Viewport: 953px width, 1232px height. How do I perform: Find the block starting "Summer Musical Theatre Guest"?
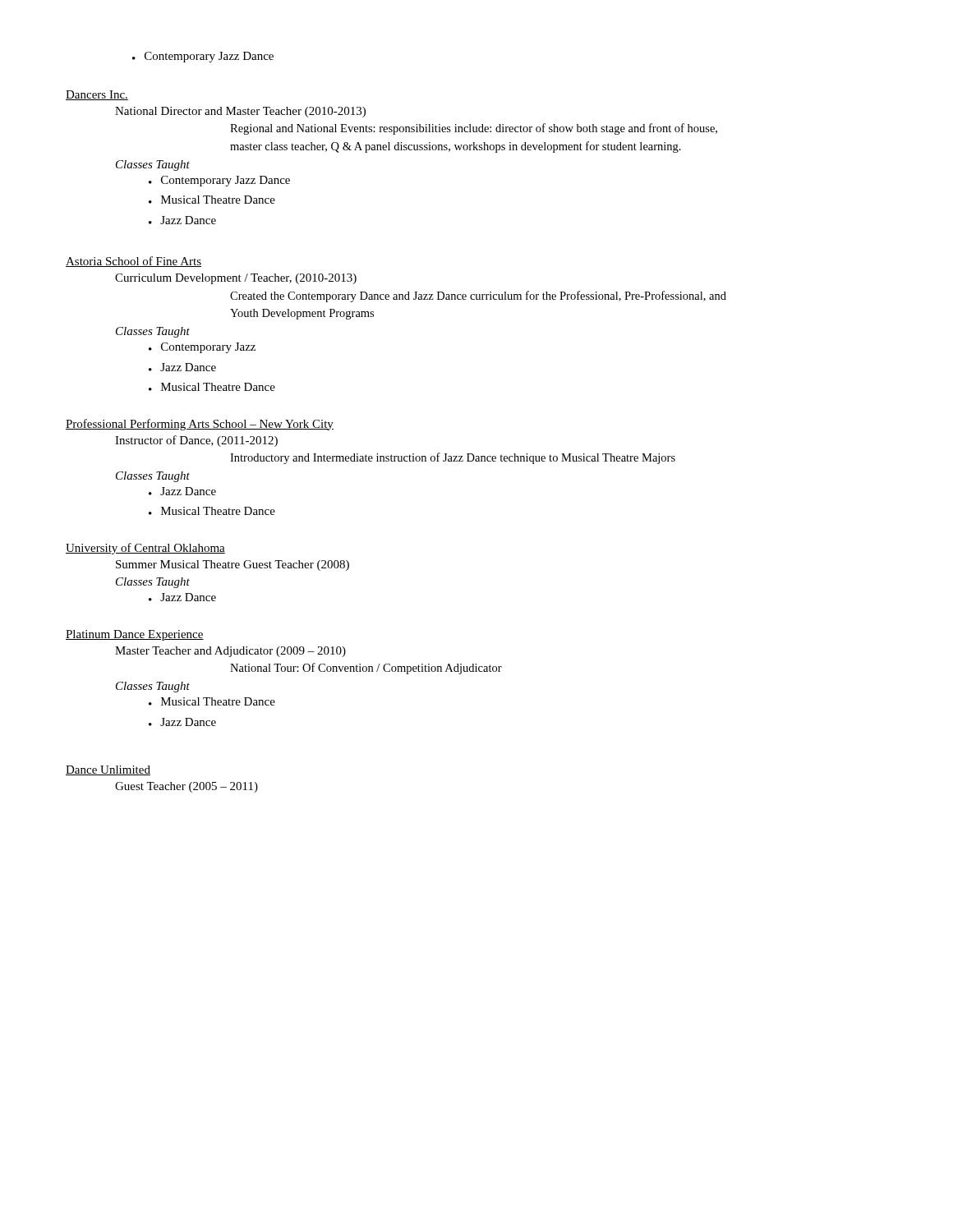[x=232, y=564]
